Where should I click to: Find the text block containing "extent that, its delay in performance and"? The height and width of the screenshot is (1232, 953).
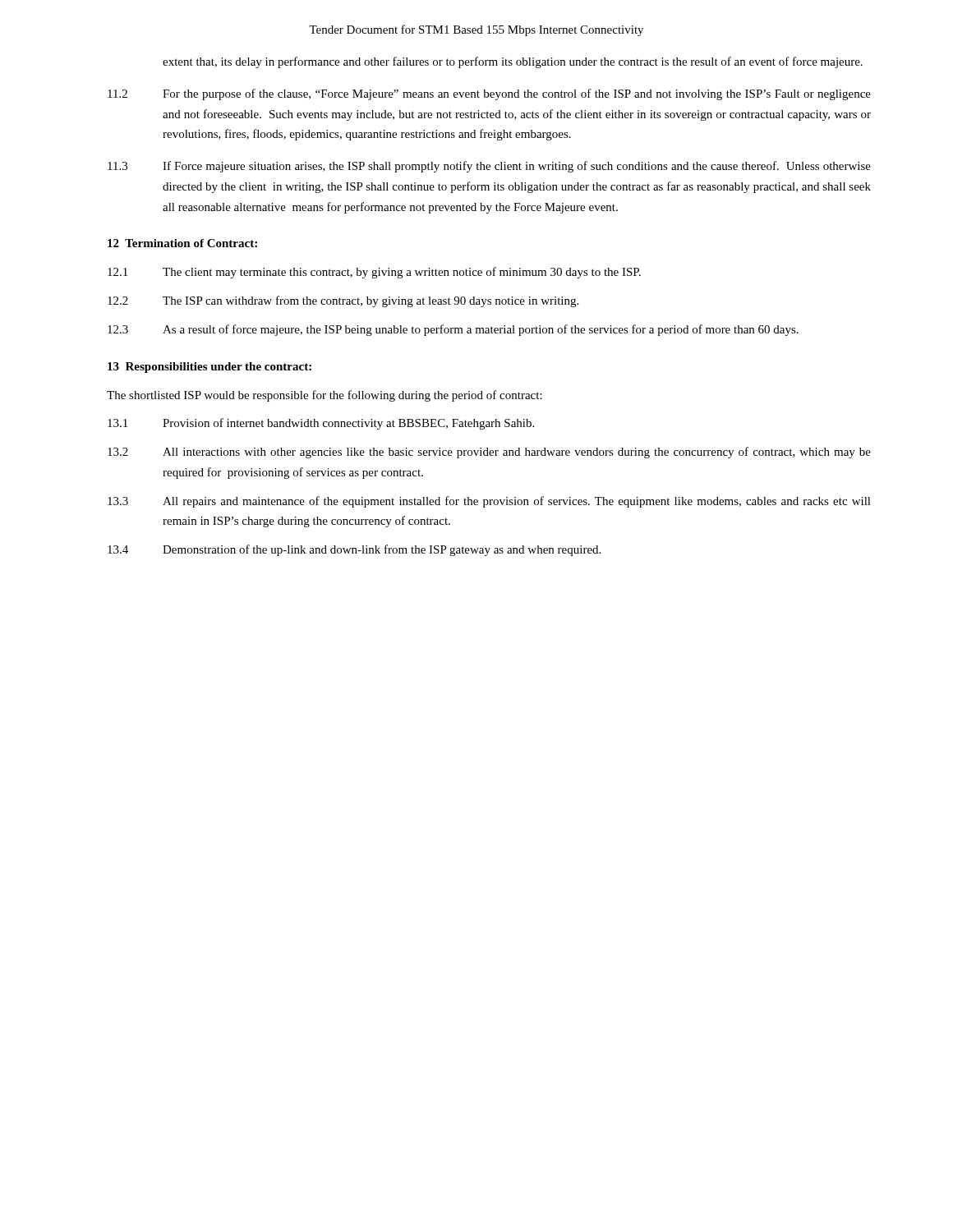(513, 62)
